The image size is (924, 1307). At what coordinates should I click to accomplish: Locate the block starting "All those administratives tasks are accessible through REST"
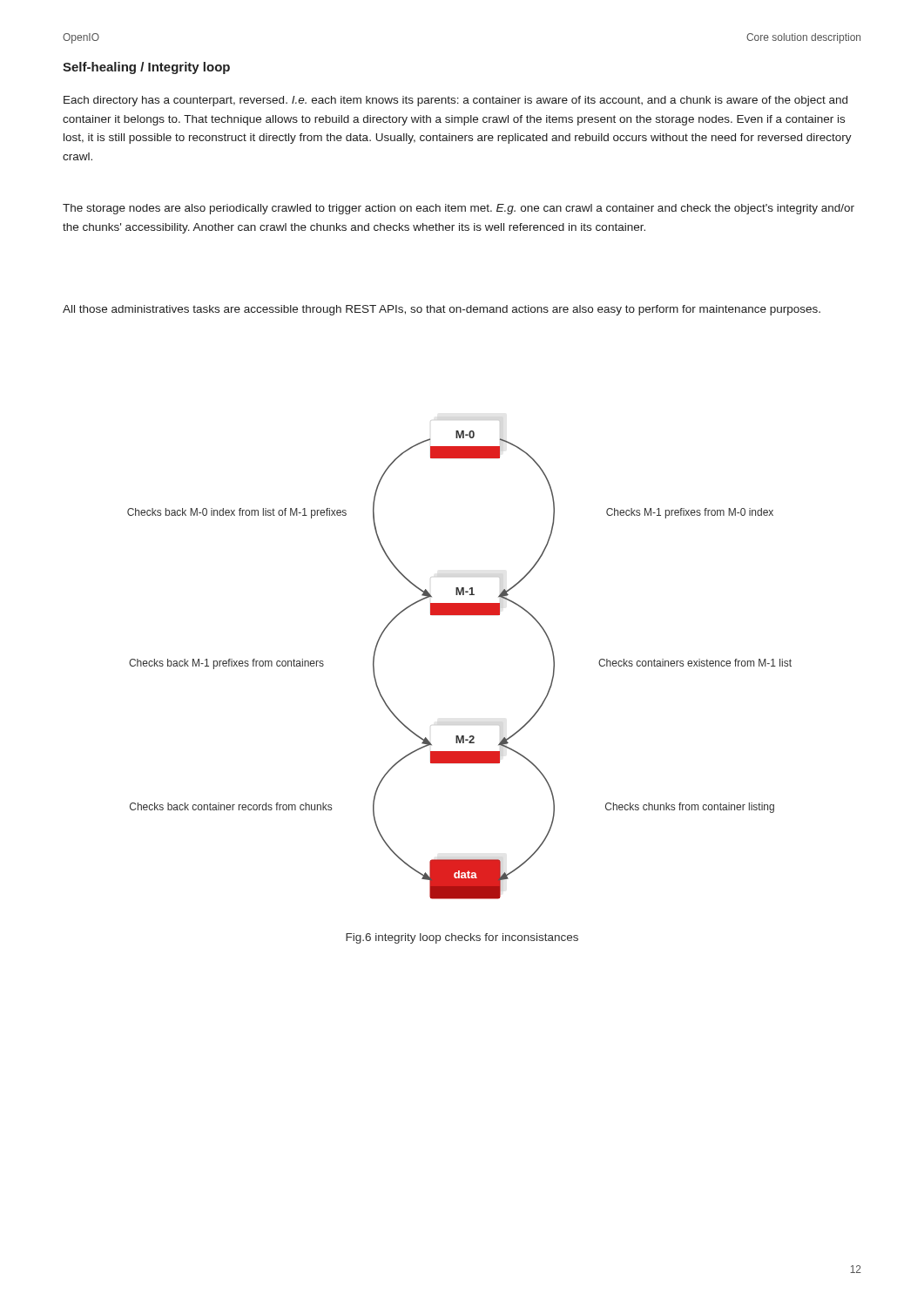pyautogui.click(x=442, y=309)
